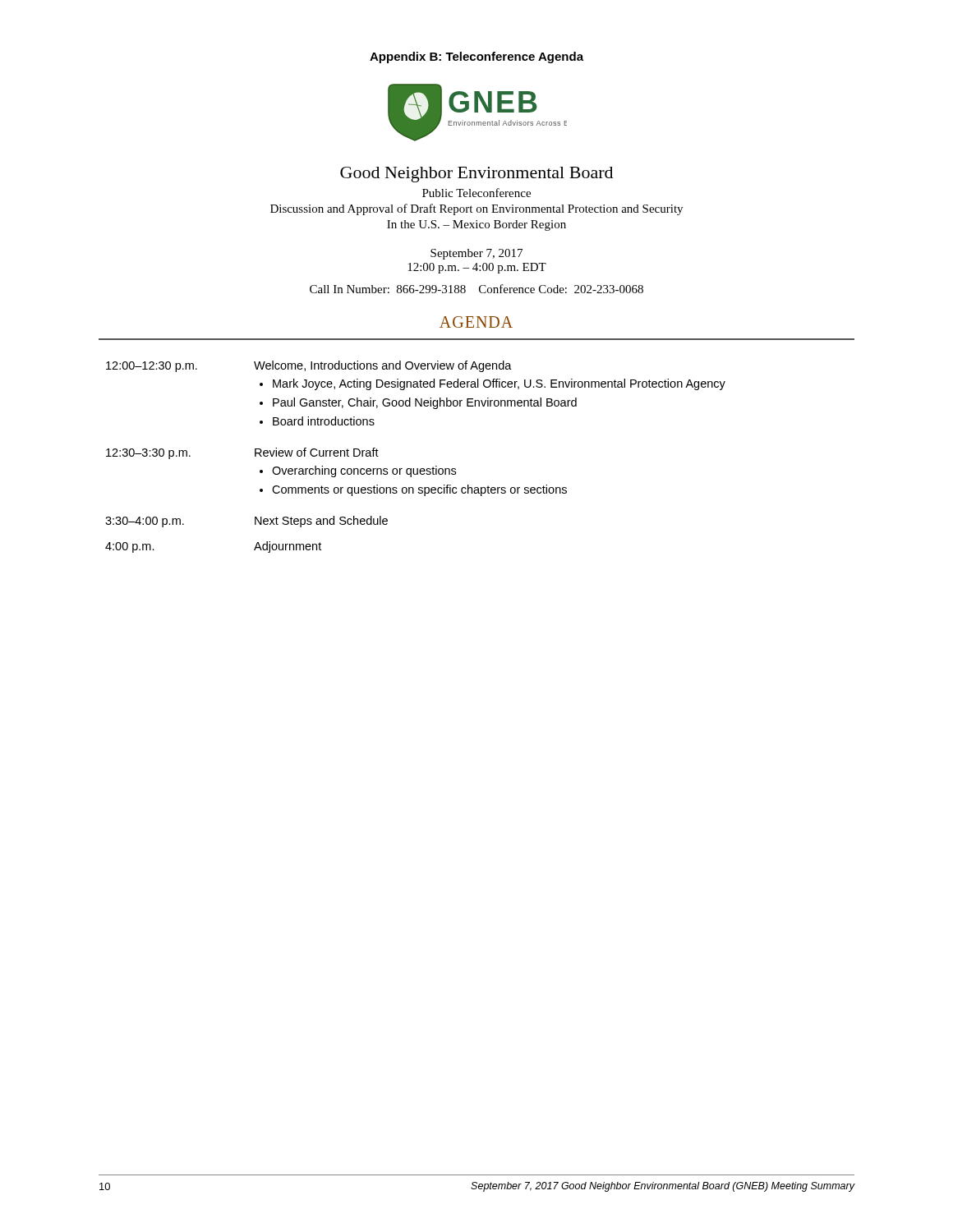Viewport: 953px width, 1232px height.
Task: Click on the table containing "Review of Current Draft Overarching"
Action: point(476,458)
